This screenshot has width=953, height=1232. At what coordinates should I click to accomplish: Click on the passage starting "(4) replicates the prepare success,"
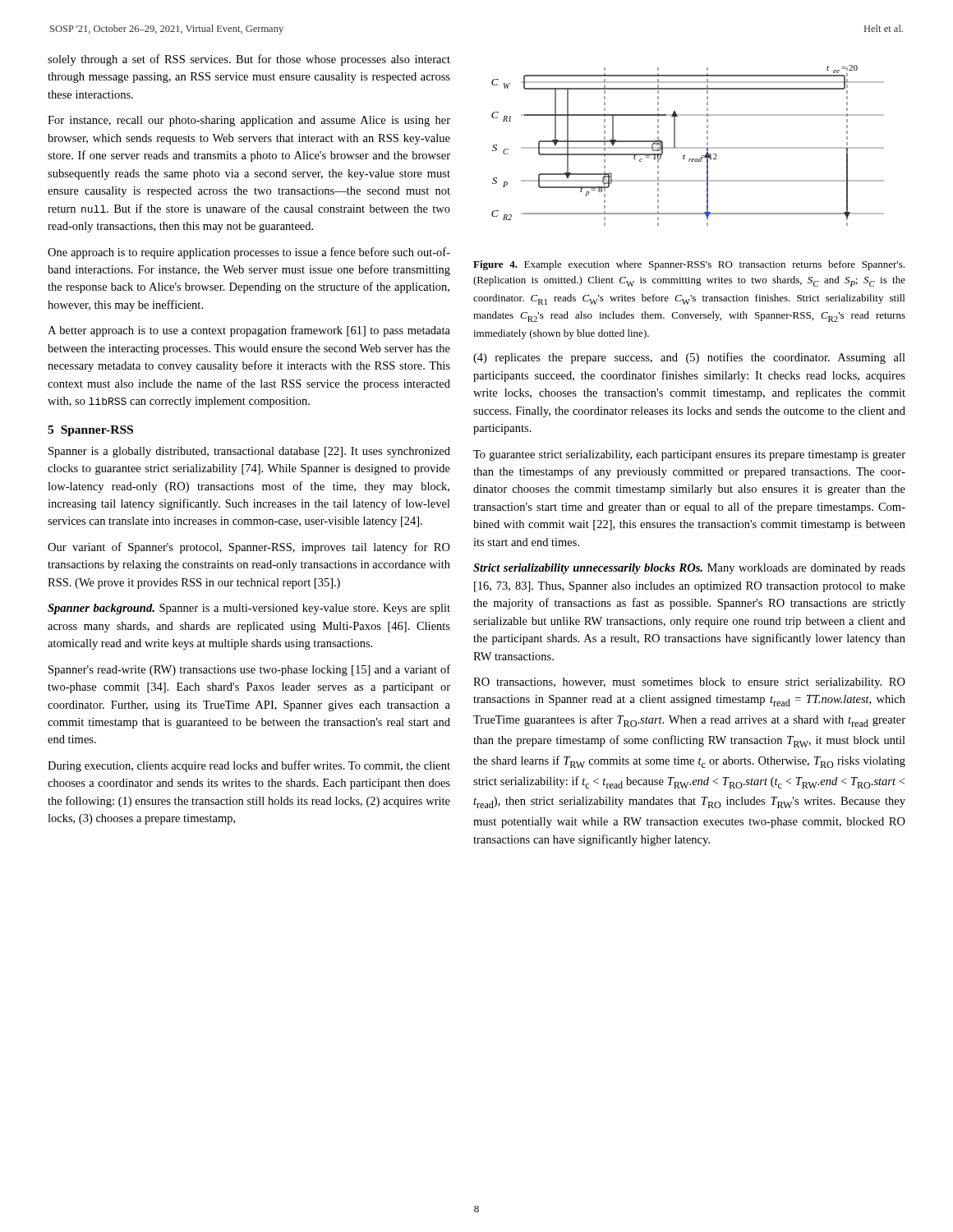tap(689, 393)
